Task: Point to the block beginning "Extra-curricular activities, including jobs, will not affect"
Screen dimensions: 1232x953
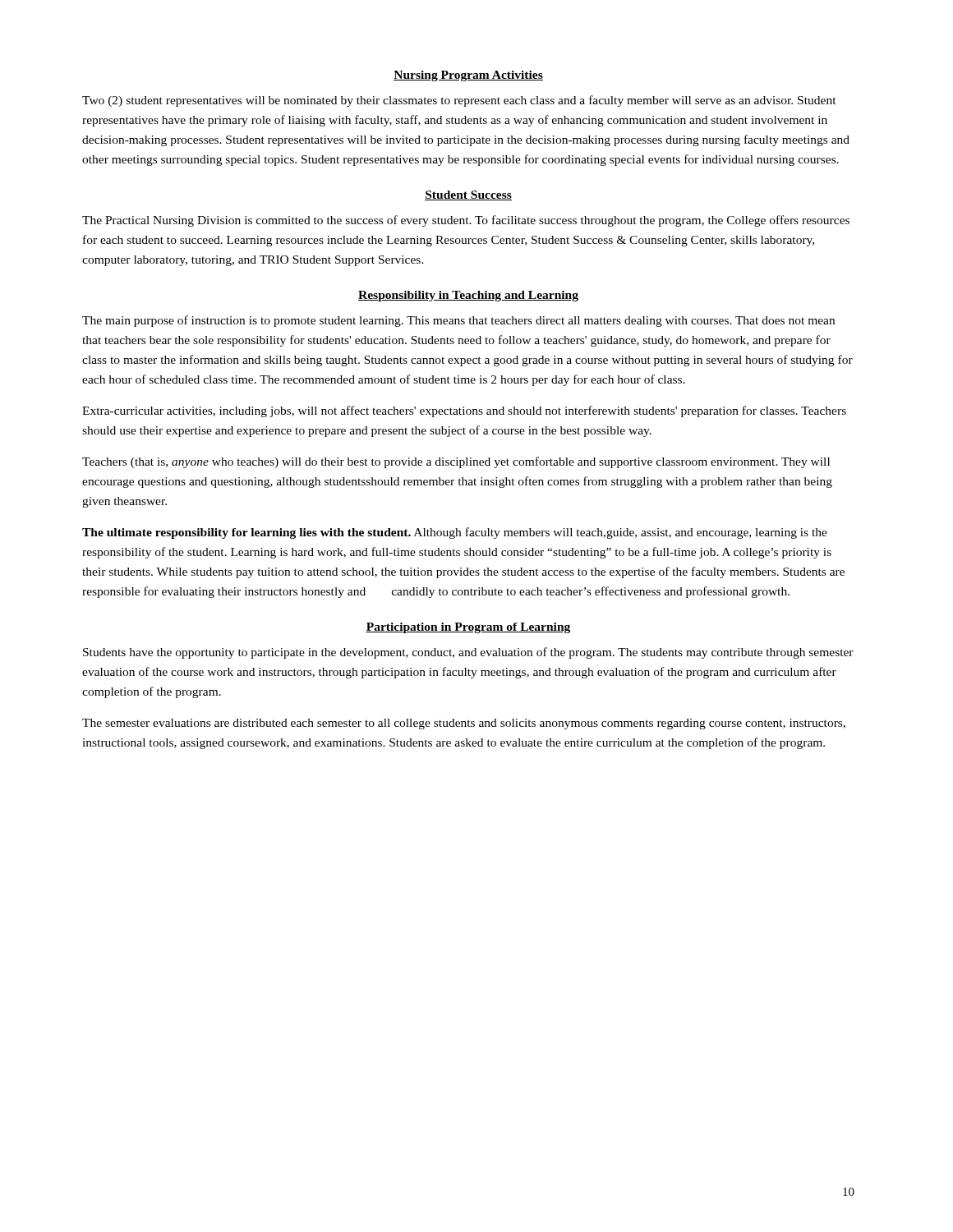Action: [464, 420]
